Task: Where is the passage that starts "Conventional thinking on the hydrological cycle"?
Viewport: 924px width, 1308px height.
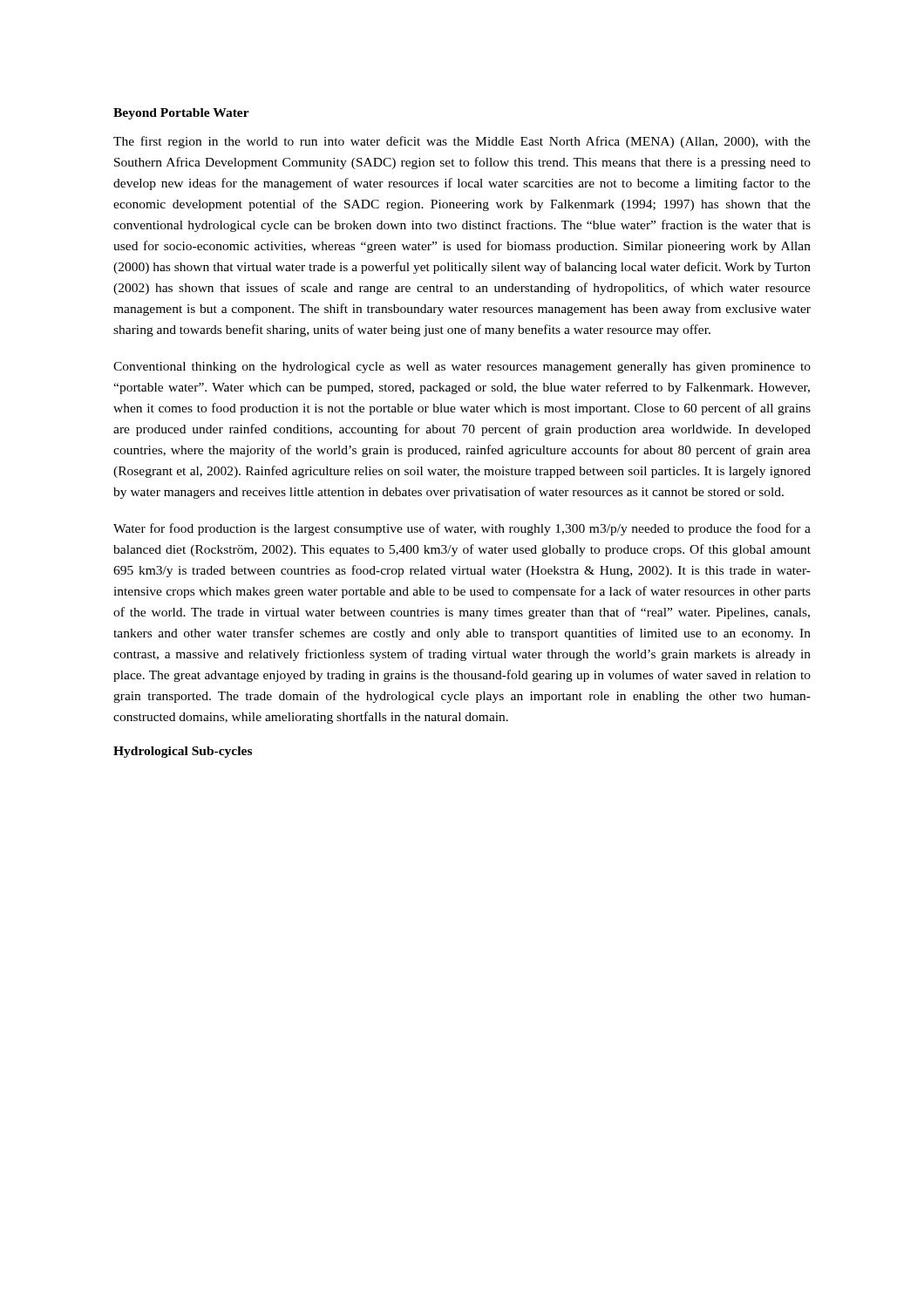Action: pyautogui.click(x=462, y=429)
